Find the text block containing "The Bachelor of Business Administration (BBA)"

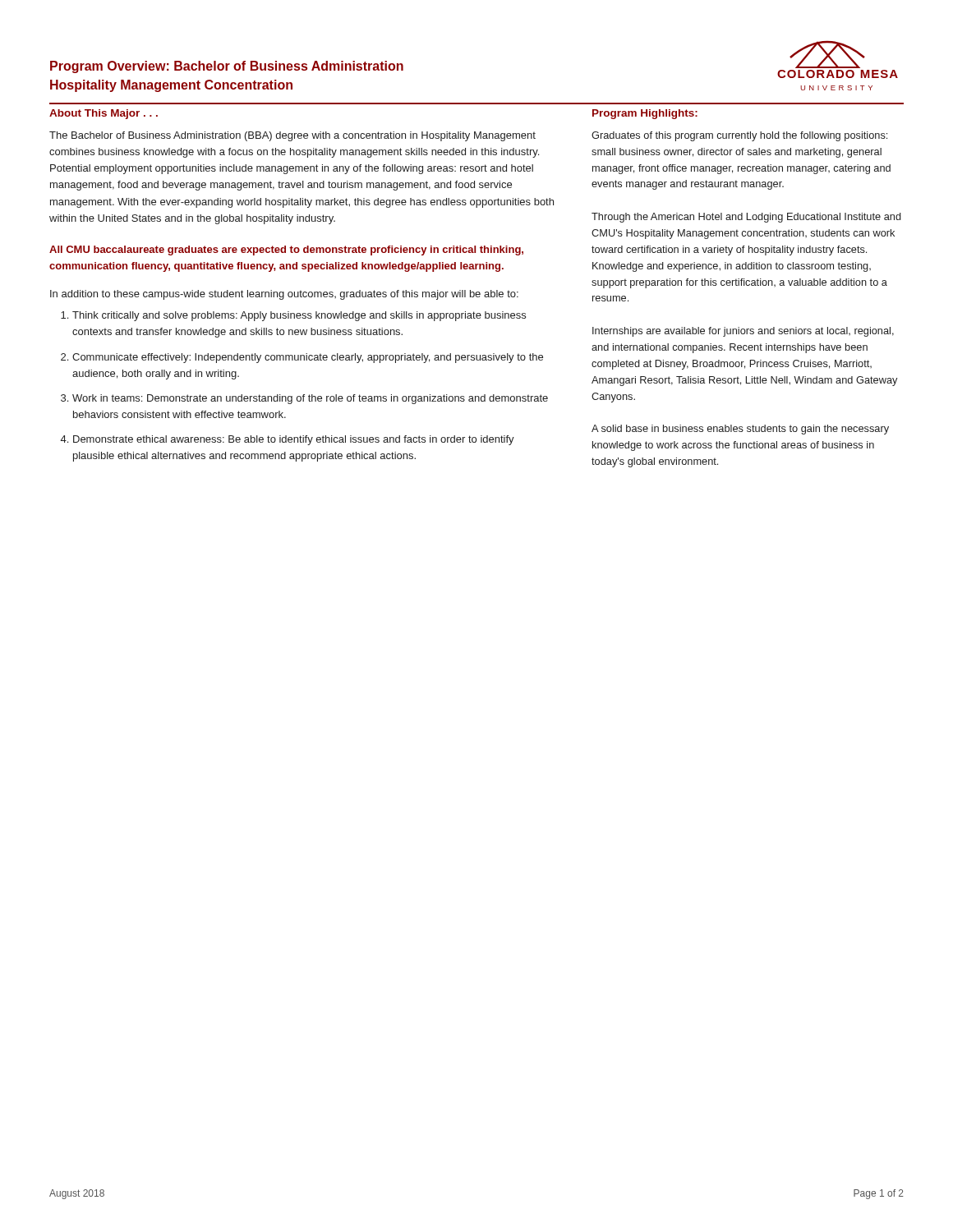302,176
